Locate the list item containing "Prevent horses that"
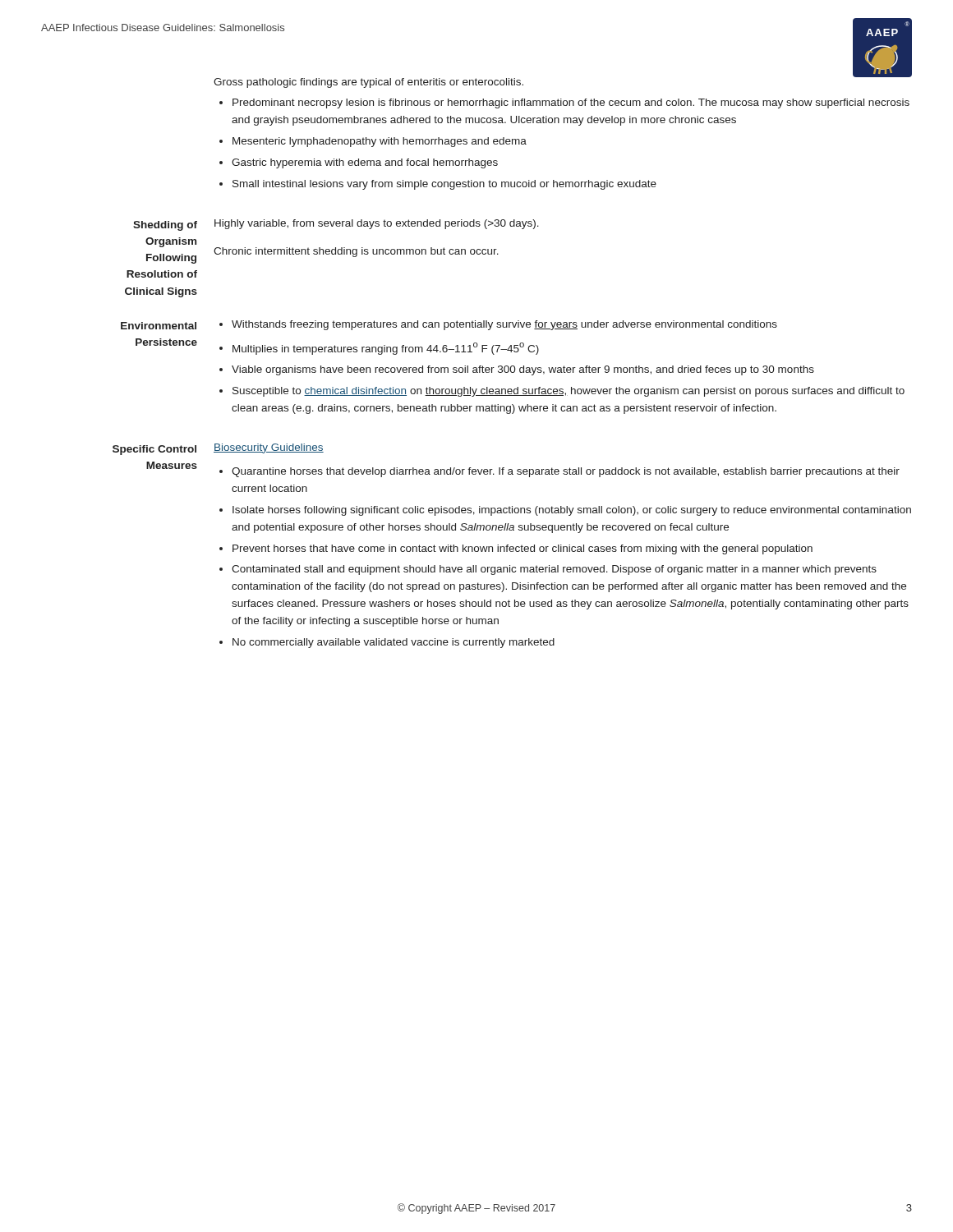 (x=522, y=548)
